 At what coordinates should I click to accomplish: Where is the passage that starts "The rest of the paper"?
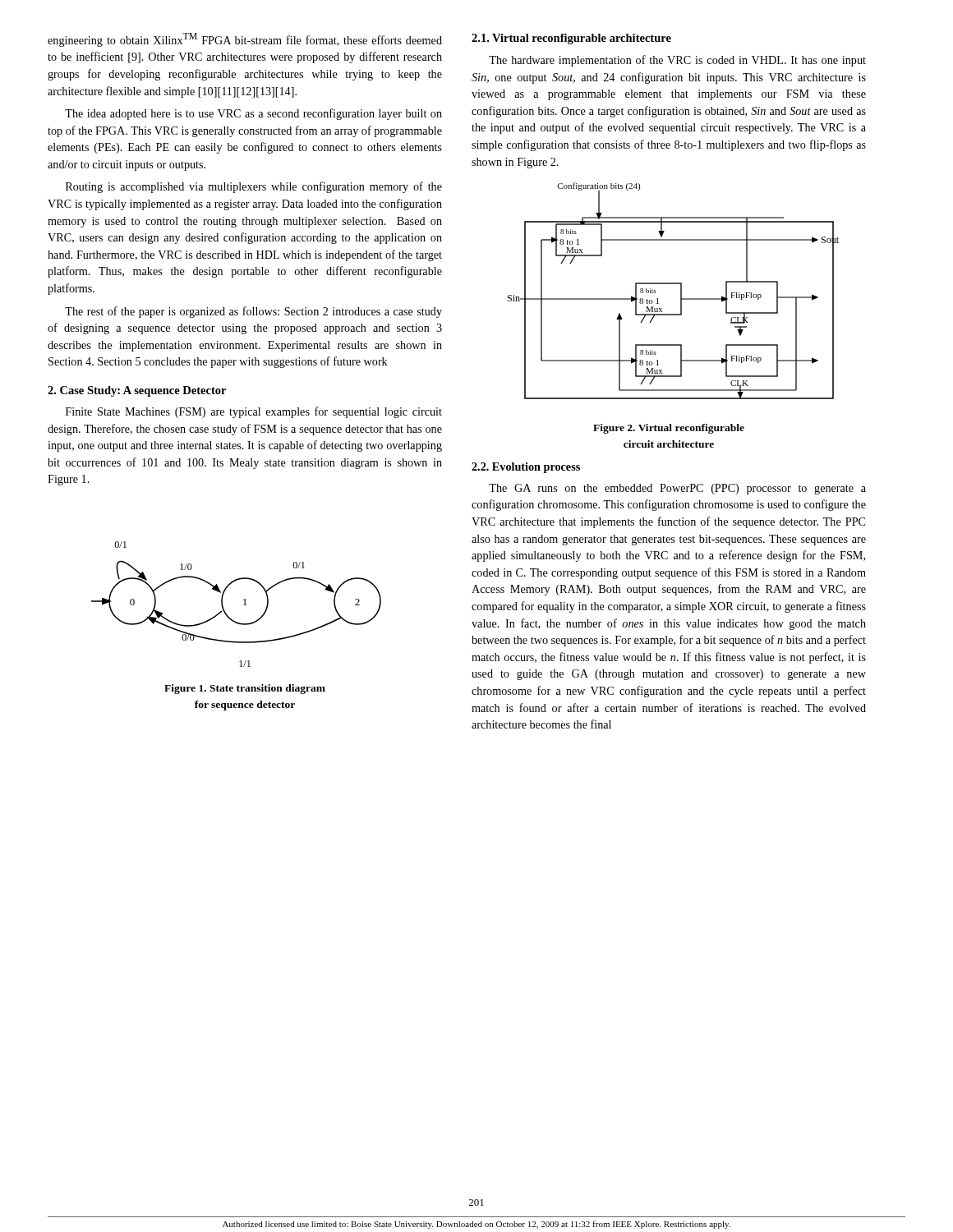(x=245, y=337)
